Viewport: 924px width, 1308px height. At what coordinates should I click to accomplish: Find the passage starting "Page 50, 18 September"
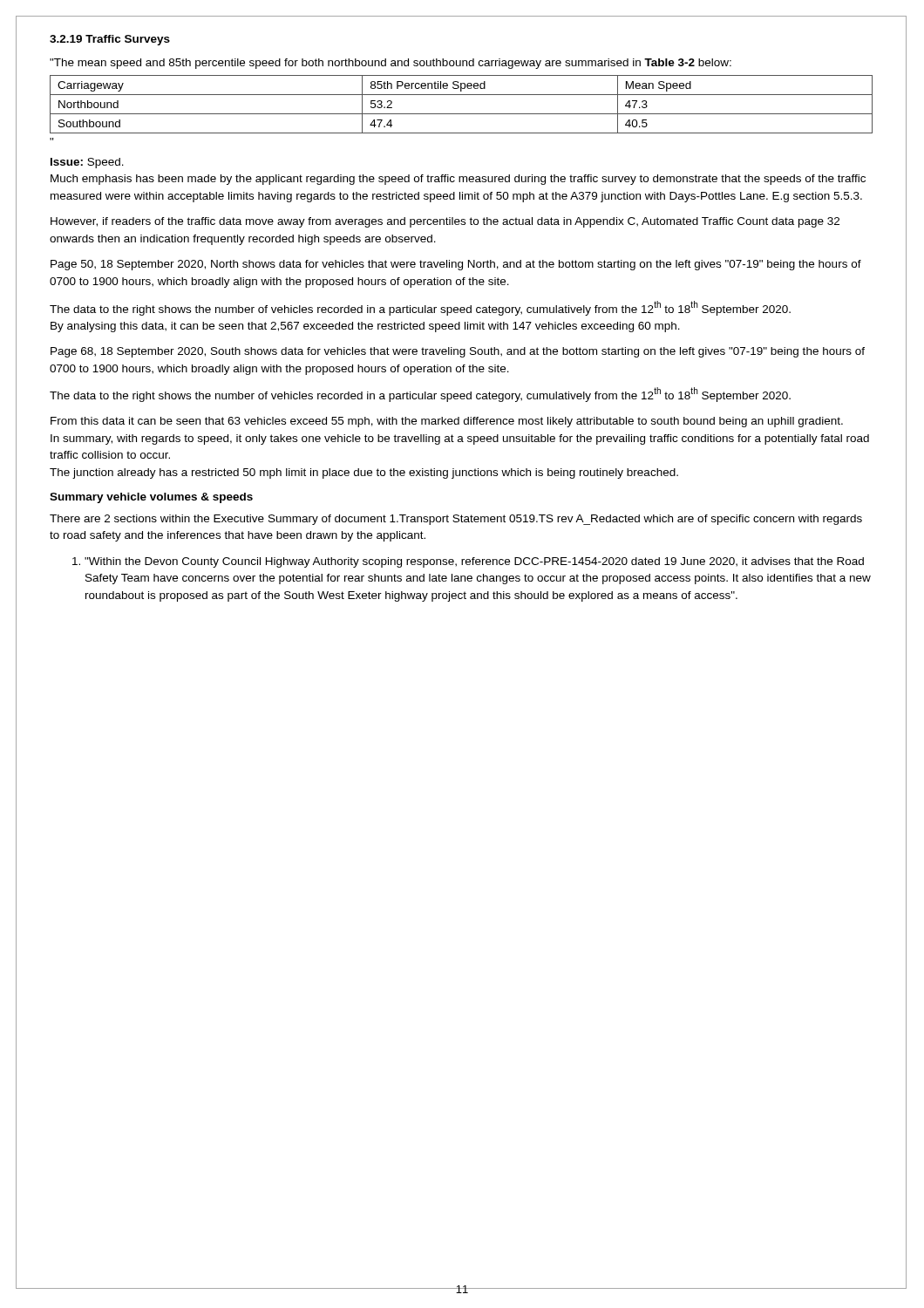click(455, 273)
